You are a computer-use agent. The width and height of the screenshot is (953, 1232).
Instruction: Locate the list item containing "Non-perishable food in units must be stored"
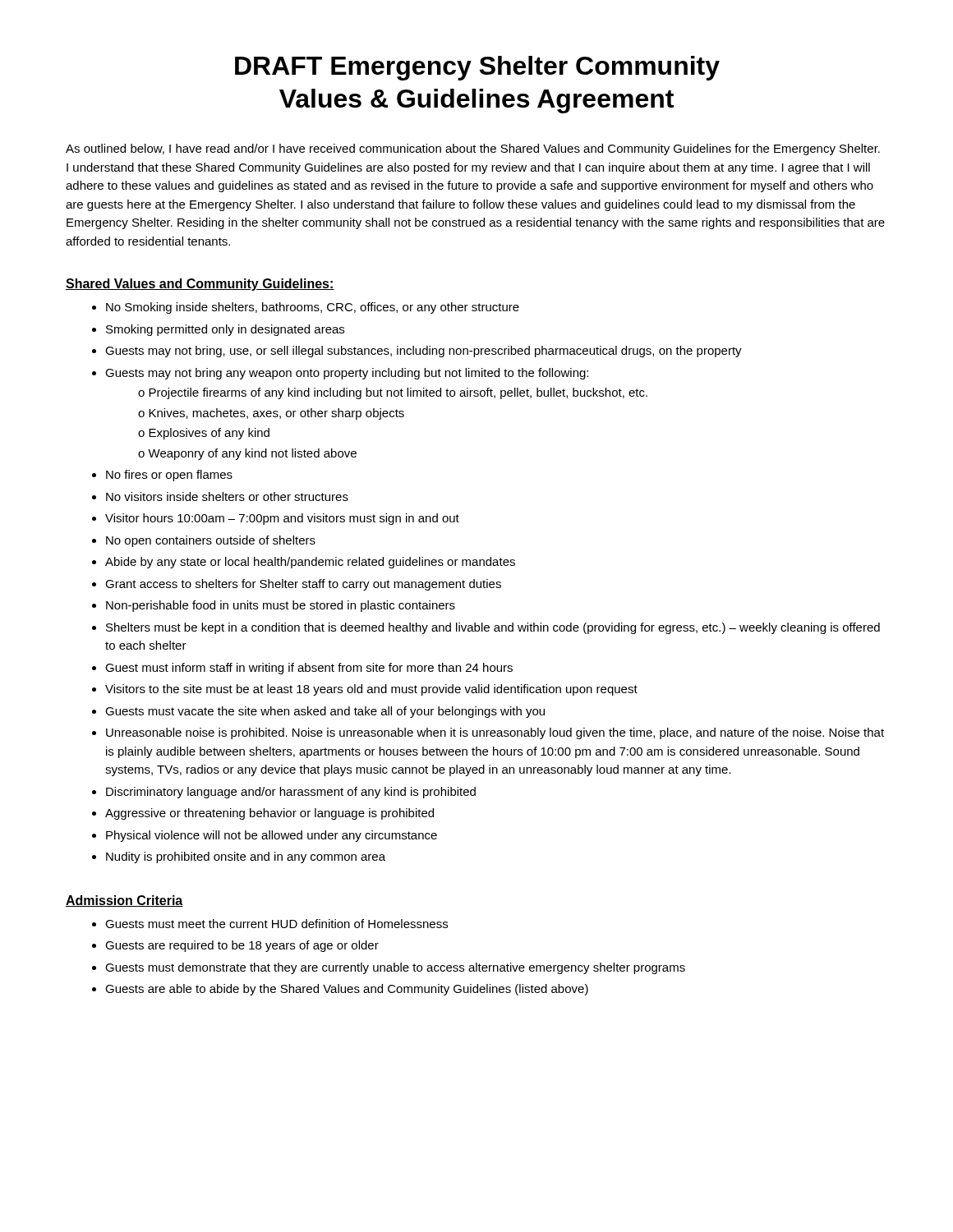(x=280, y=605)
